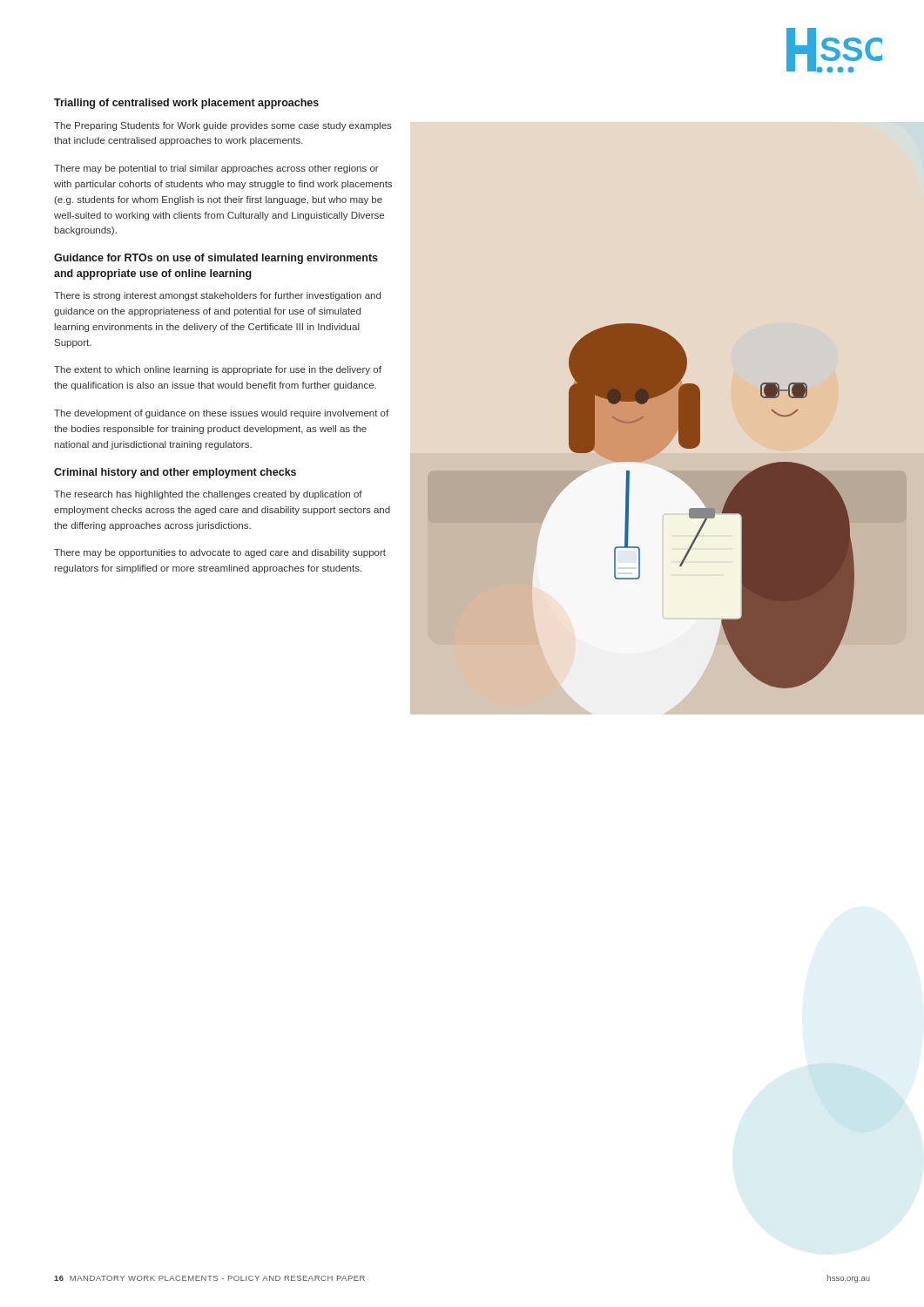
Task: Point to the section header beginning "Guidance for RTOs"
Action: [x=216, y=266]
